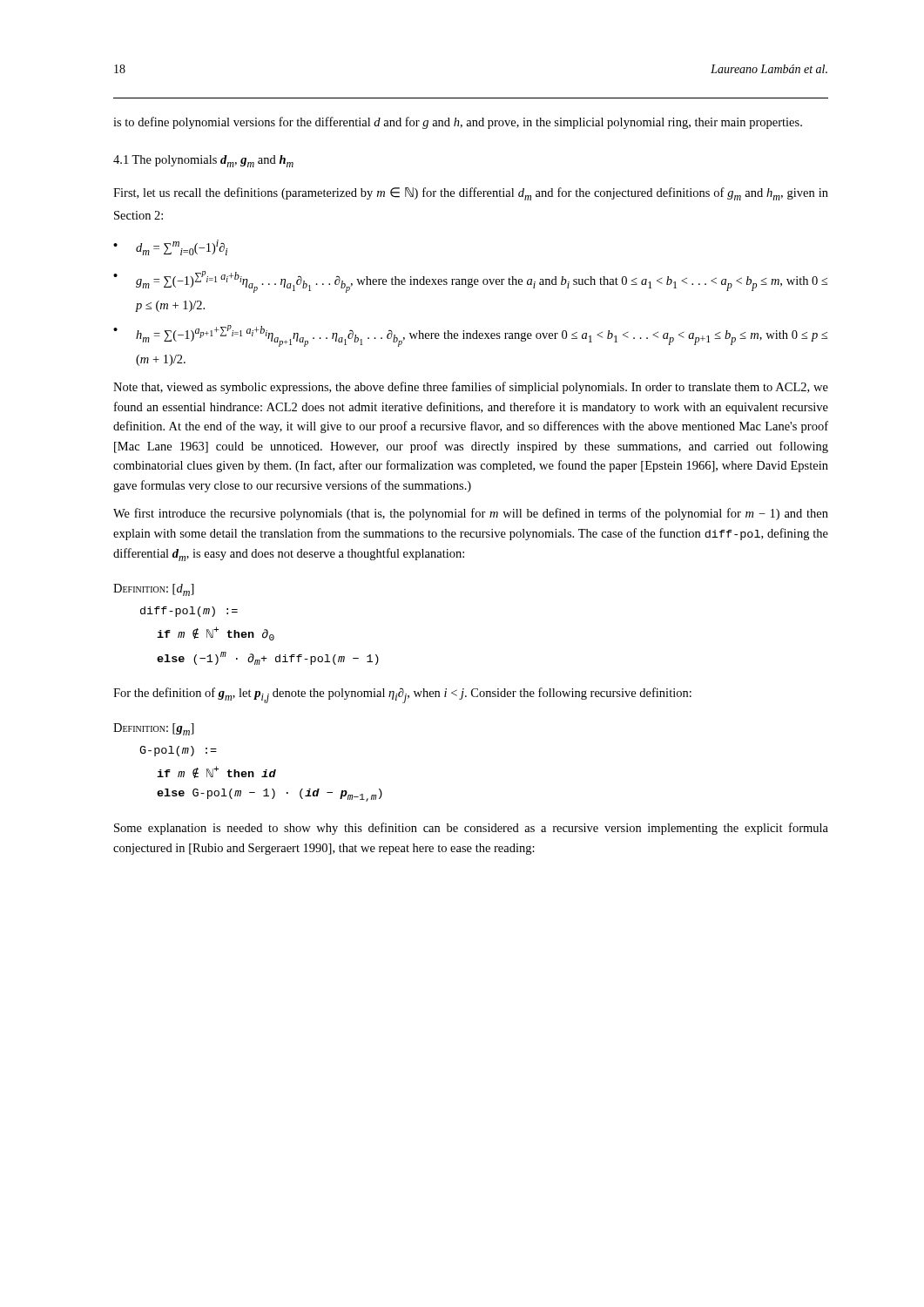This screenshot has width=924, height=1307.
Task: Click on the text starting "4.1 The polynomials dm, gm and hm"
Action: coord(203,162)
